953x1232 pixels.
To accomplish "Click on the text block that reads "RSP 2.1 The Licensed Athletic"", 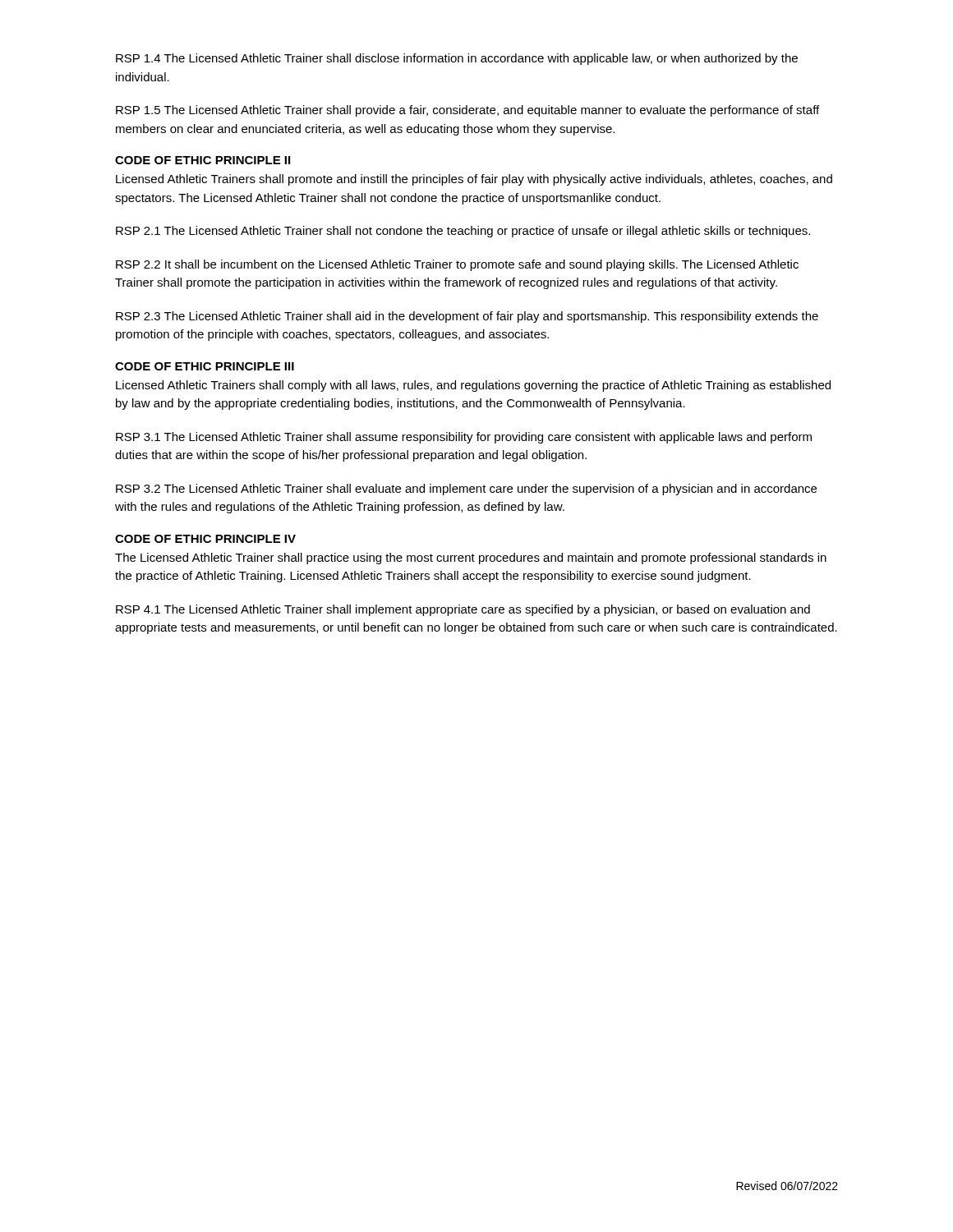I will coord(463,230).
